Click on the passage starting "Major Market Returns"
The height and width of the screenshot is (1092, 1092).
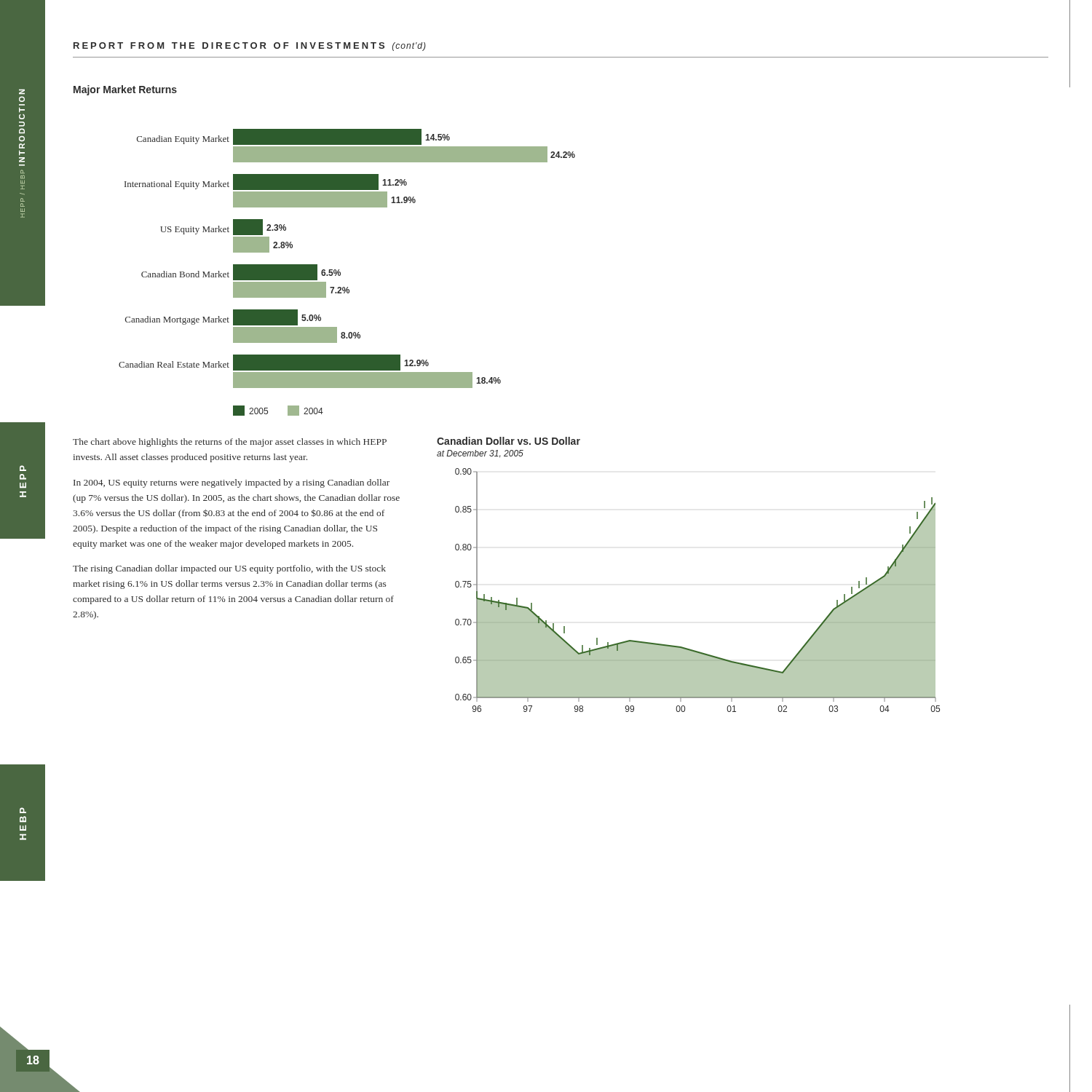(125, 90)
